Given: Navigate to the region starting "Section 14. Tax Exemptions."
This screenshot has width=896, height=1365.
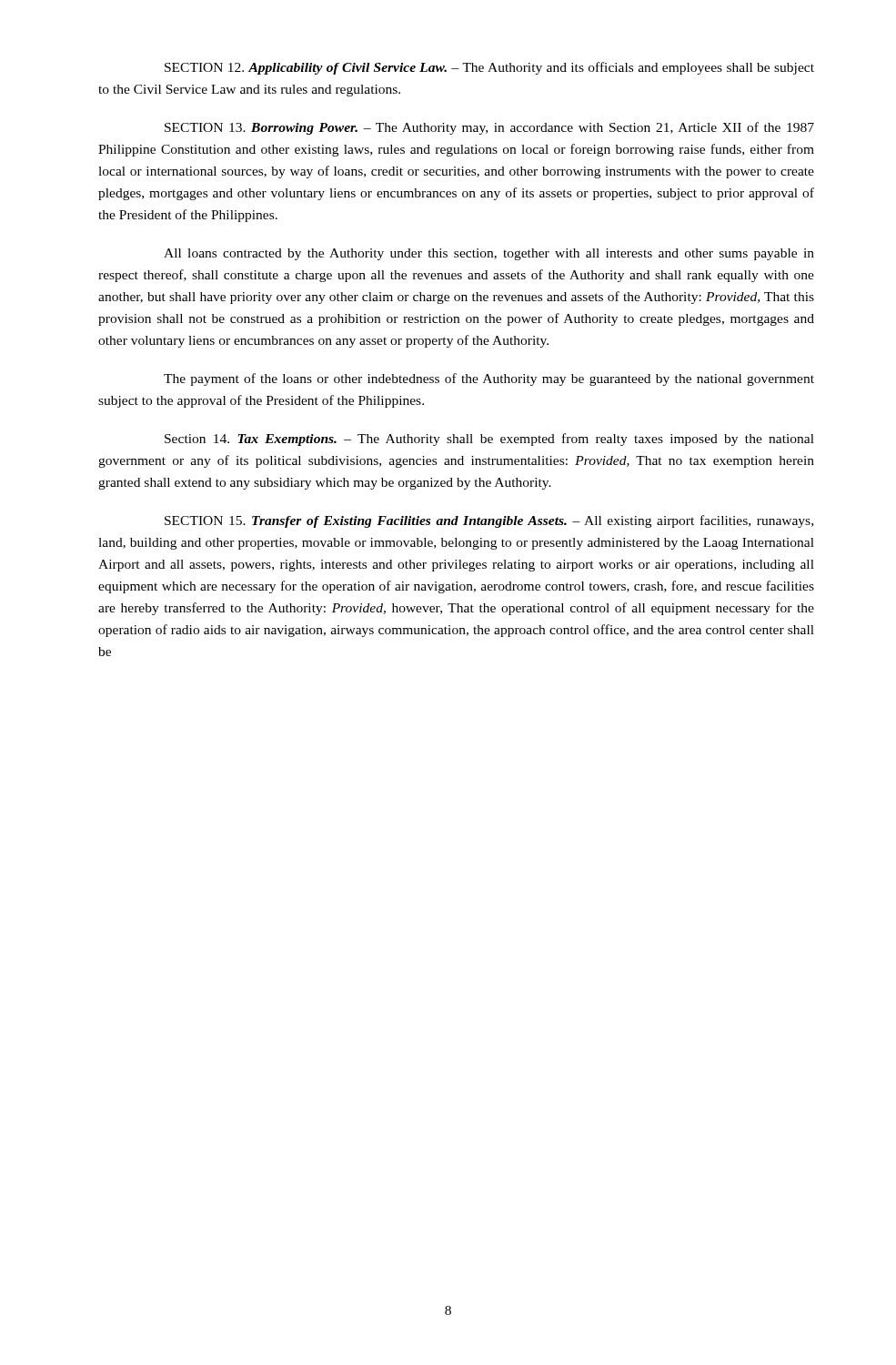Looking at the screenshot, I should 456,460.
